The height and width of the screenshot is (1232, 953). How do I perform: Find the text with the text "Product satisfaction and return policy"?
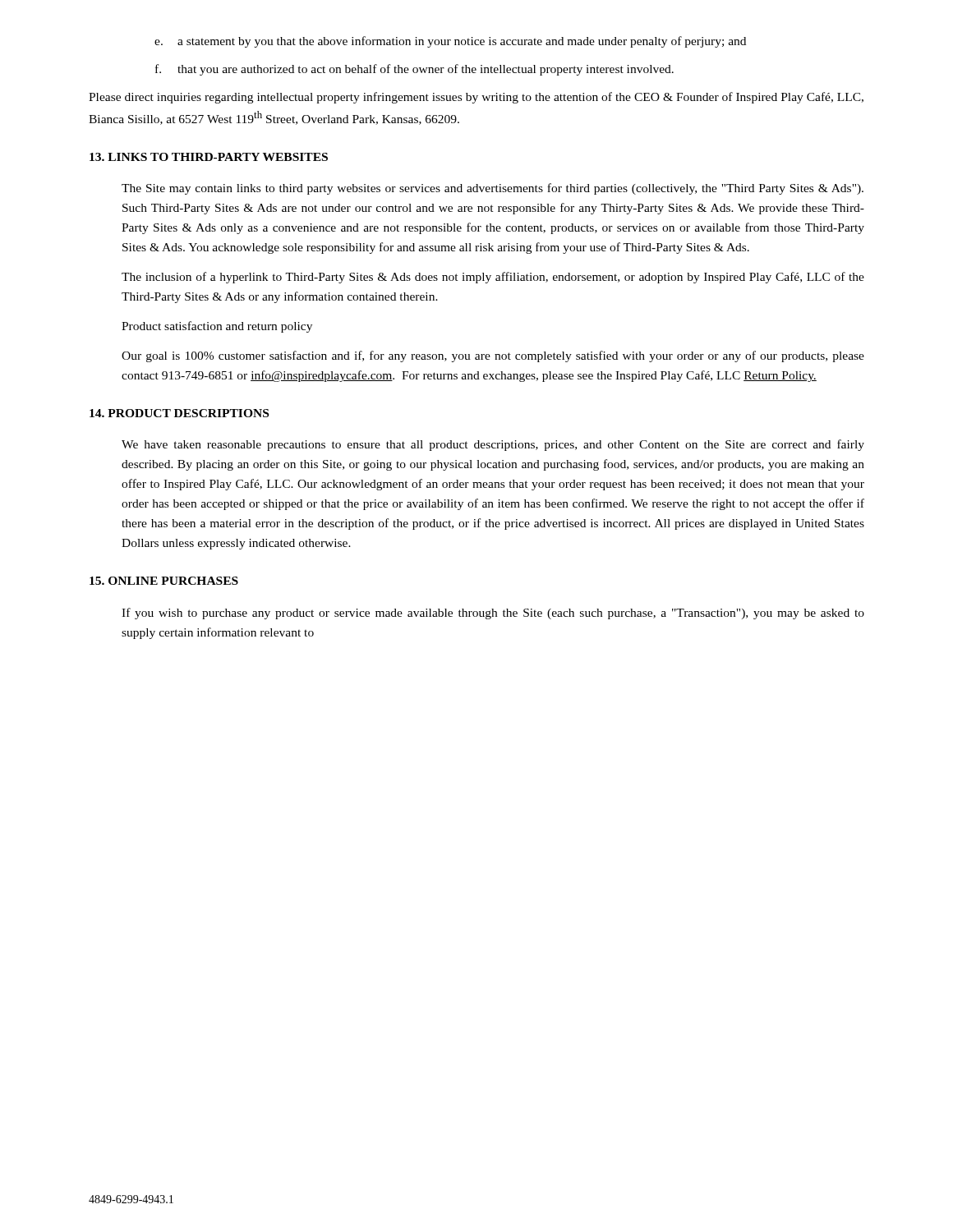click(217, 326)
